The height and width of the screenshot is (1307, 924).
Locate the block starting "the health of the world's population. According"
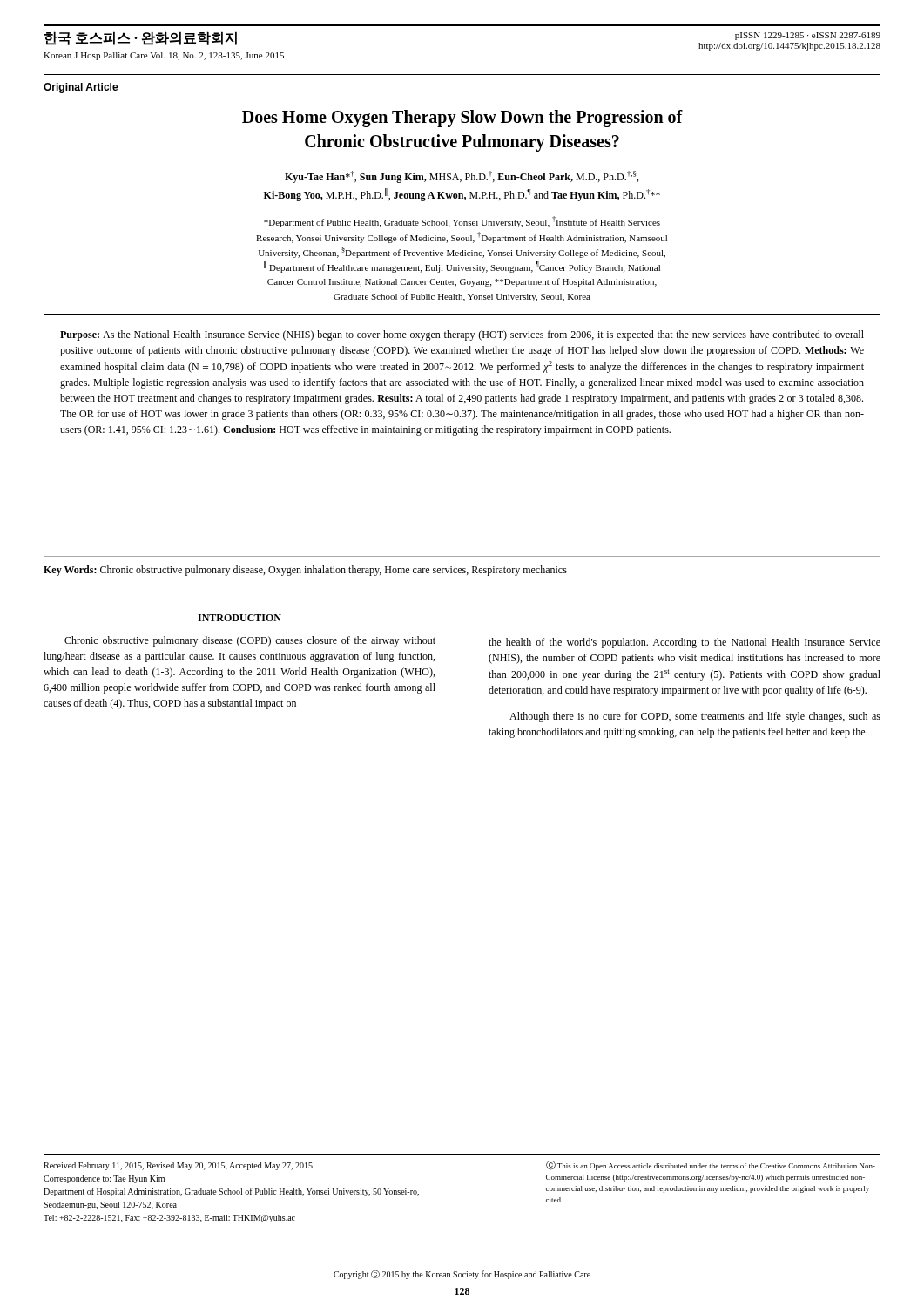coord(684,687)
